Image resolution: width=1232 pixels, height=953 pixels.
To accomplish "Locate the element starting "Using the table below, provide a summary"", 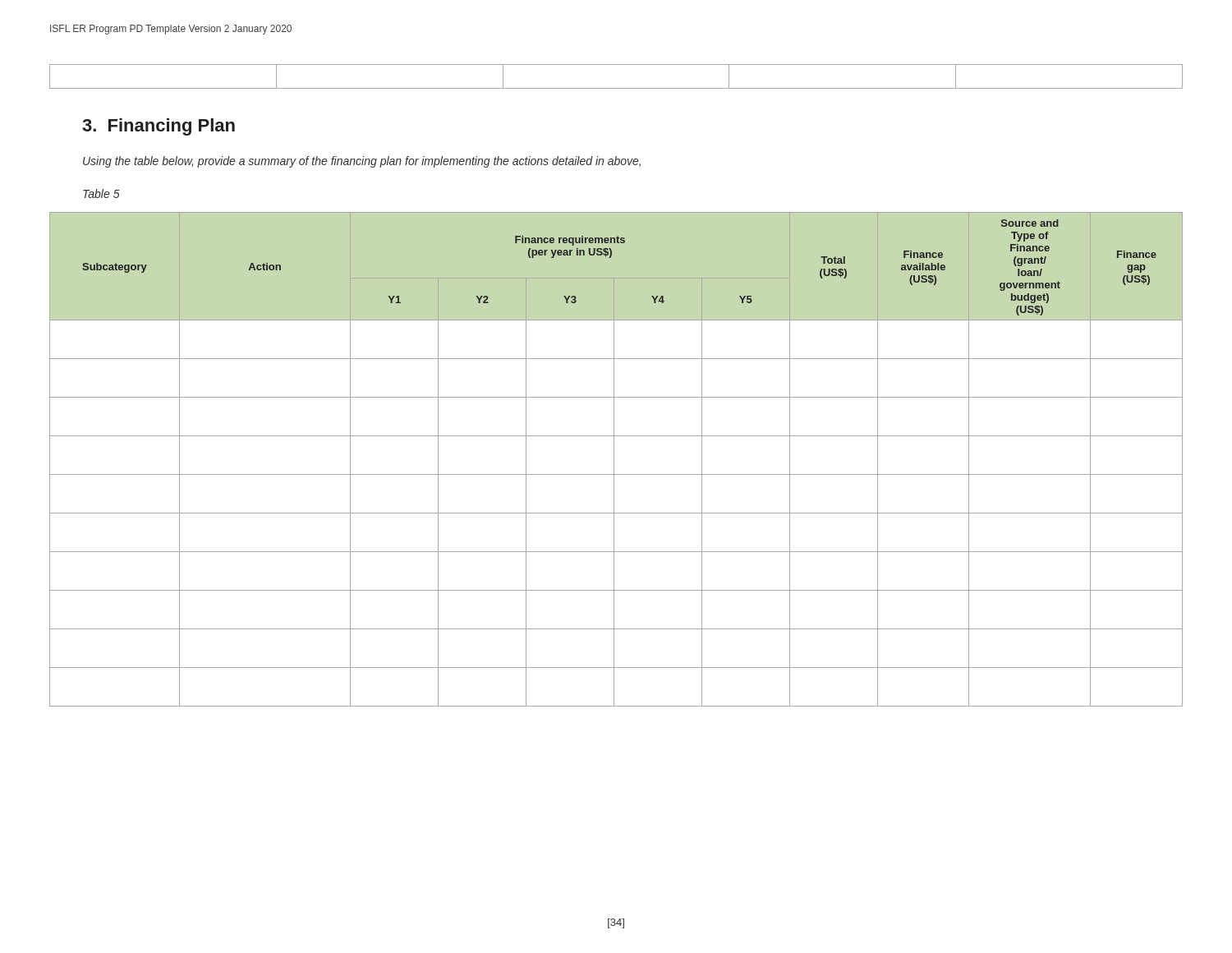I will 362,161.
